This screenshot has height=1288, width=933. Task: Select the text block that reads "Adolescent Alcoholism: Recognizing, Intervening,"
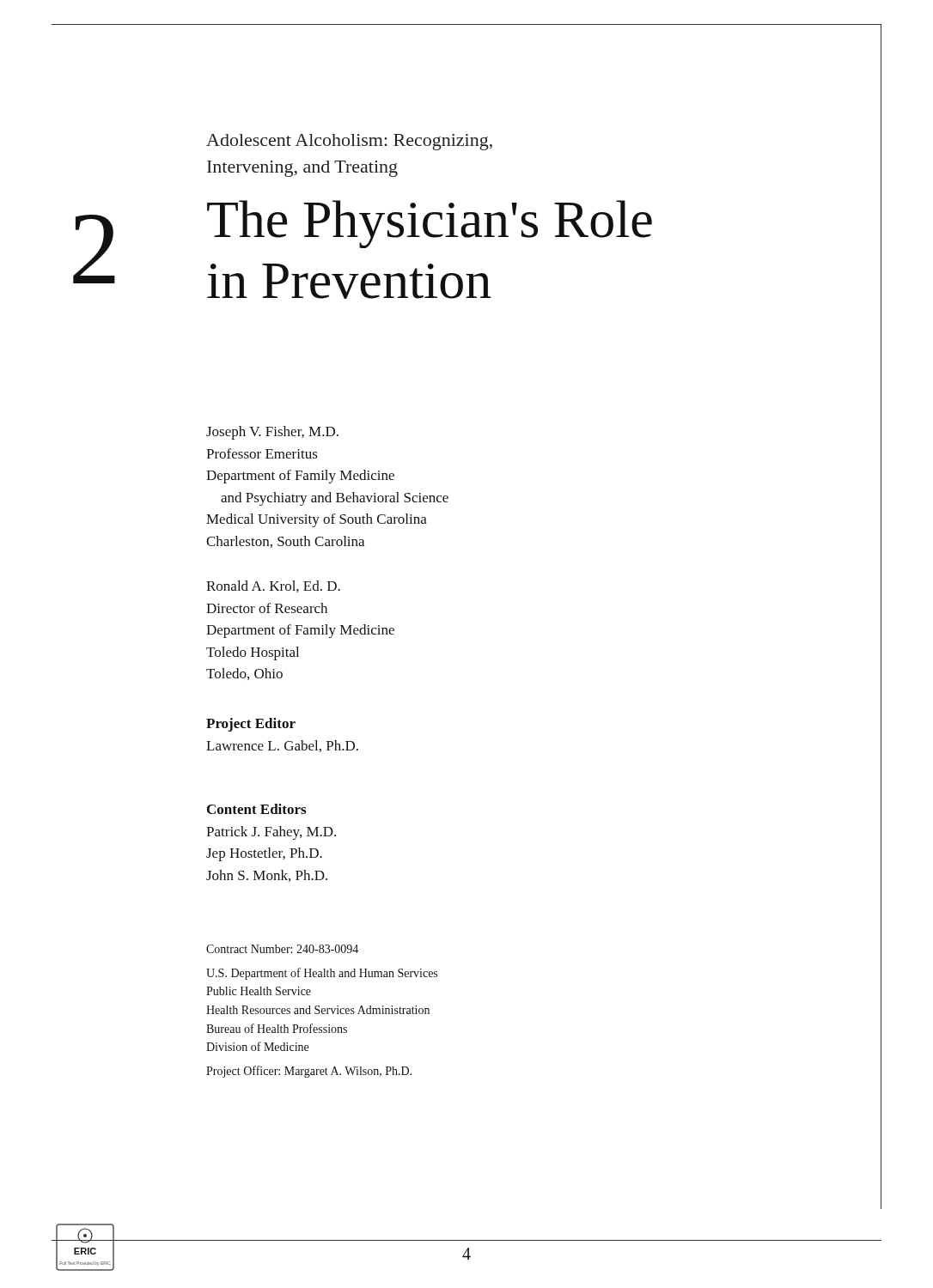click(x=350, y=153)
